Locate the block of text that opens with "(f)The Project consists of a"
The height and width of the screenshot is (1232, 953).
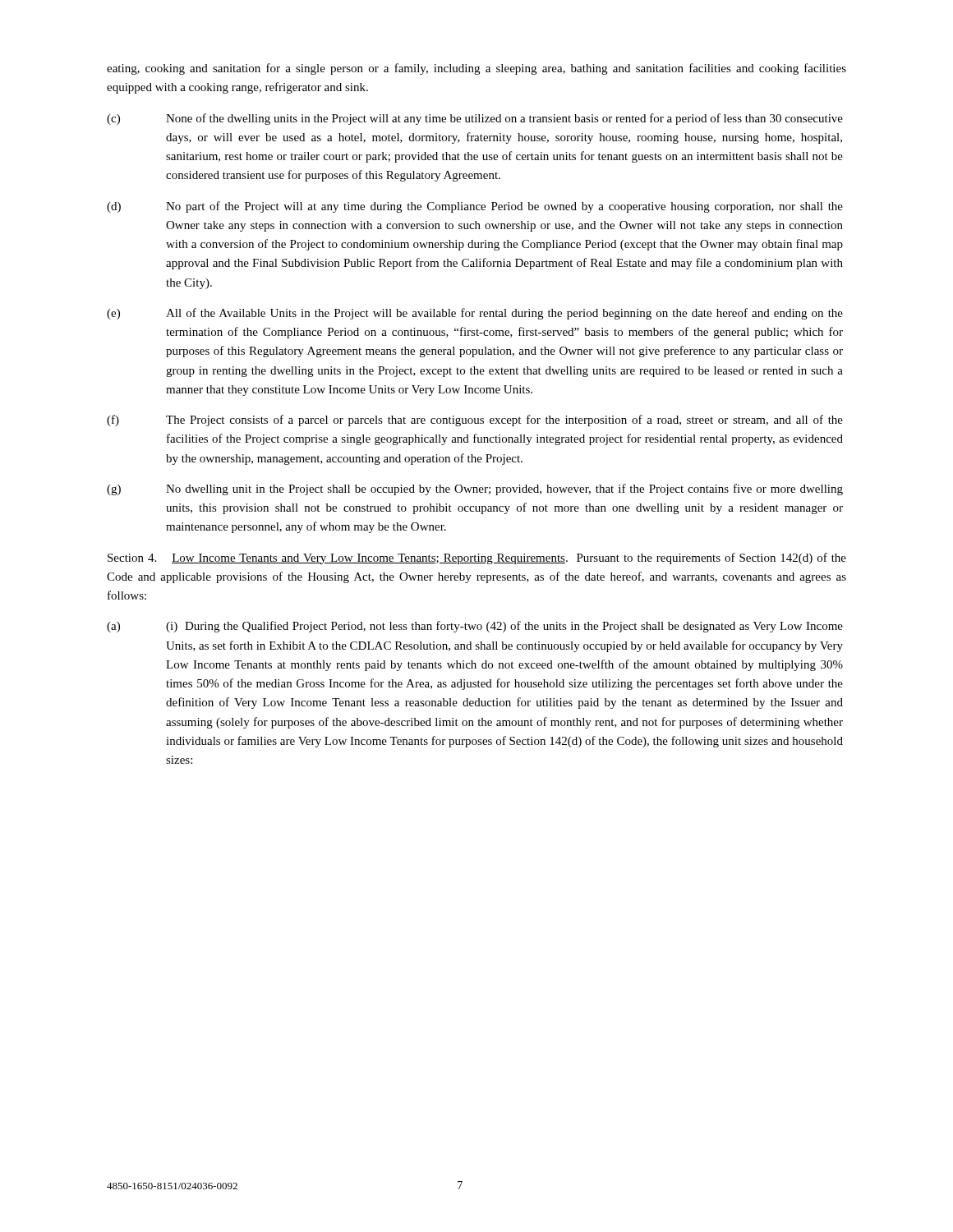click(x=475, y=439)
